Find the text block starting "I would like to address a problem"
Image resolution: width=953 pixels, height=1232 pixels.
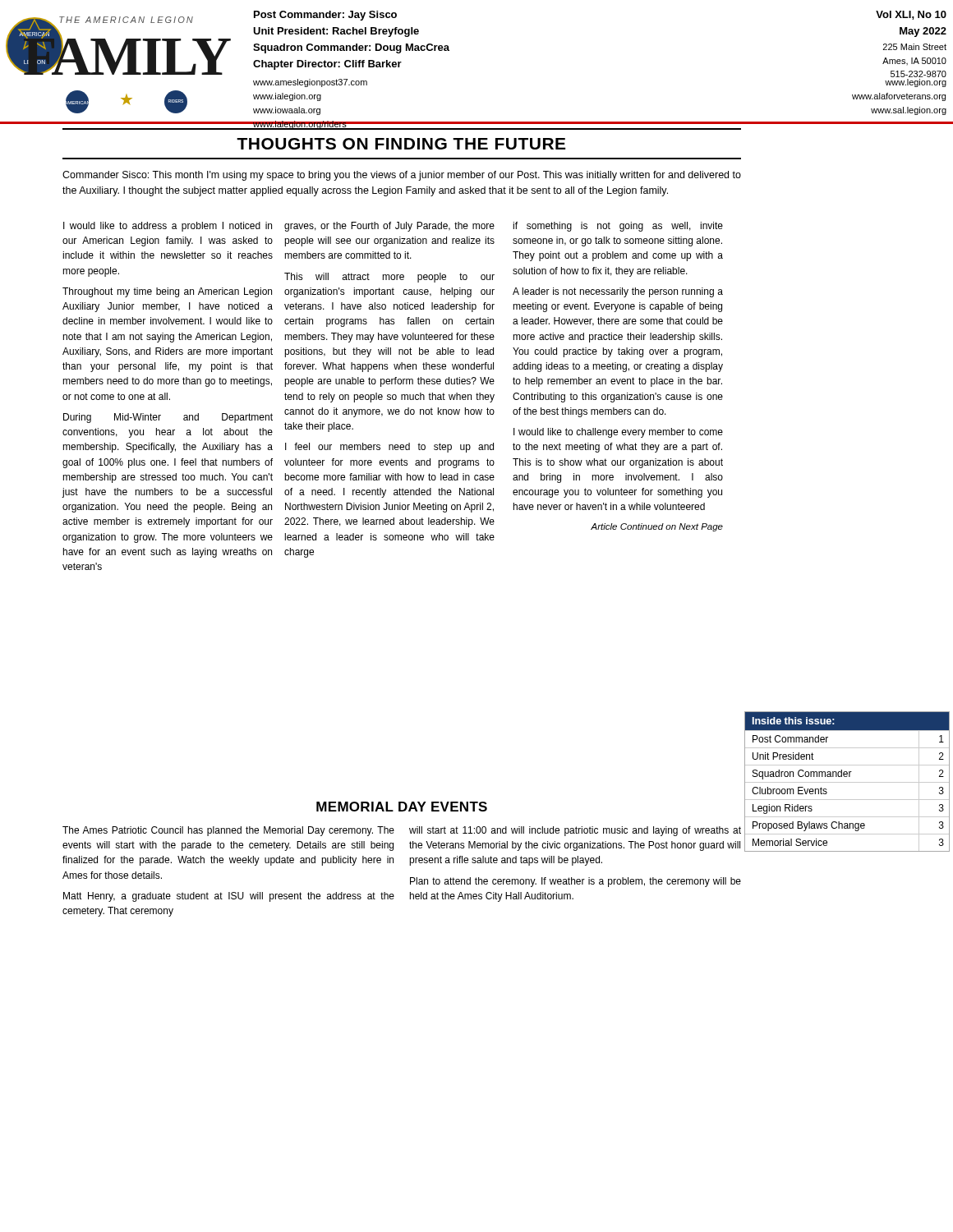click(x=168, y=396)
